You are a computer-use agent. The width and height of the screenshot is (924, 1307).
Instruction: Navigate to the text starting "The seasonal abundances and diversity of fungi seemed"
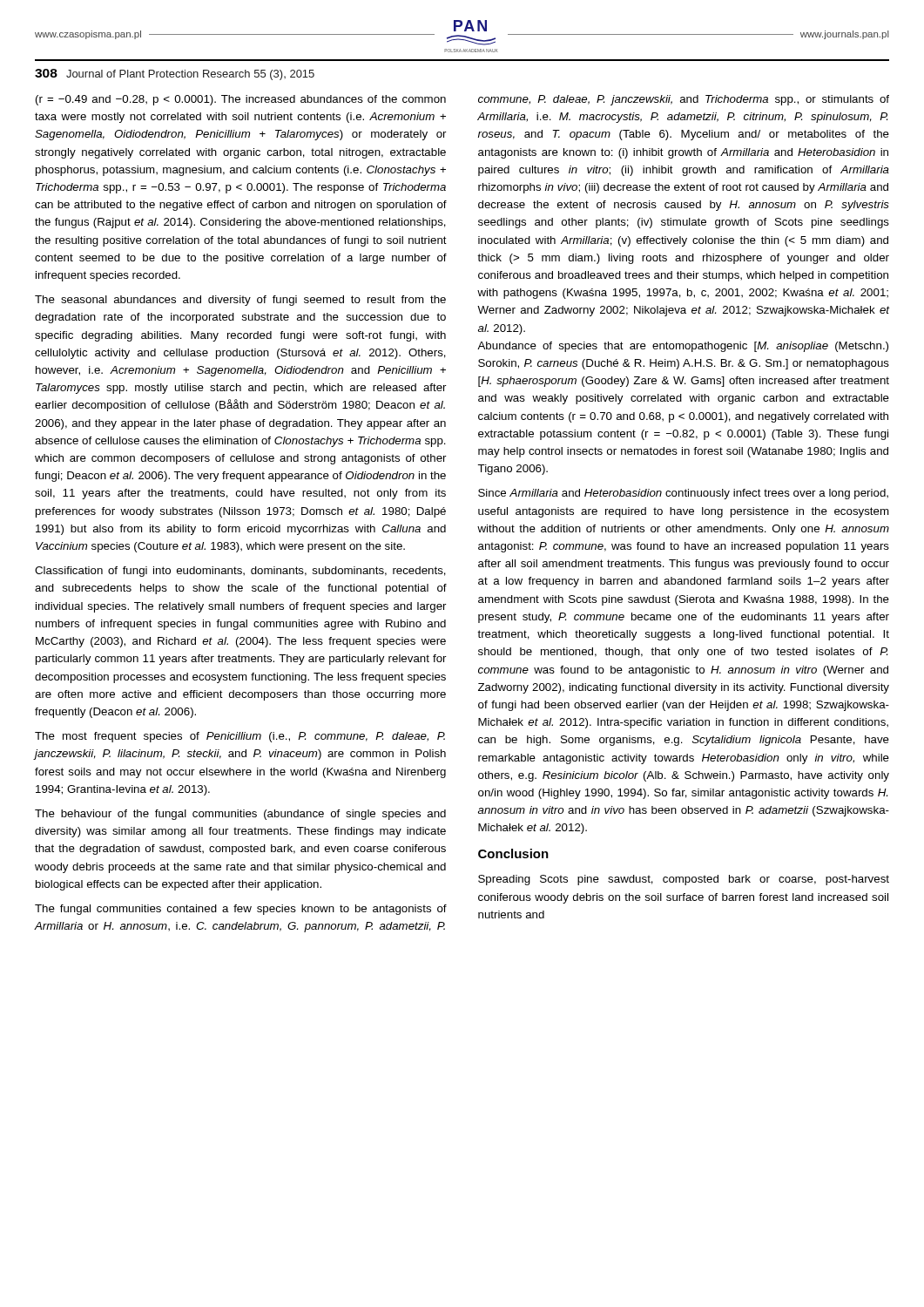[241, 423]
